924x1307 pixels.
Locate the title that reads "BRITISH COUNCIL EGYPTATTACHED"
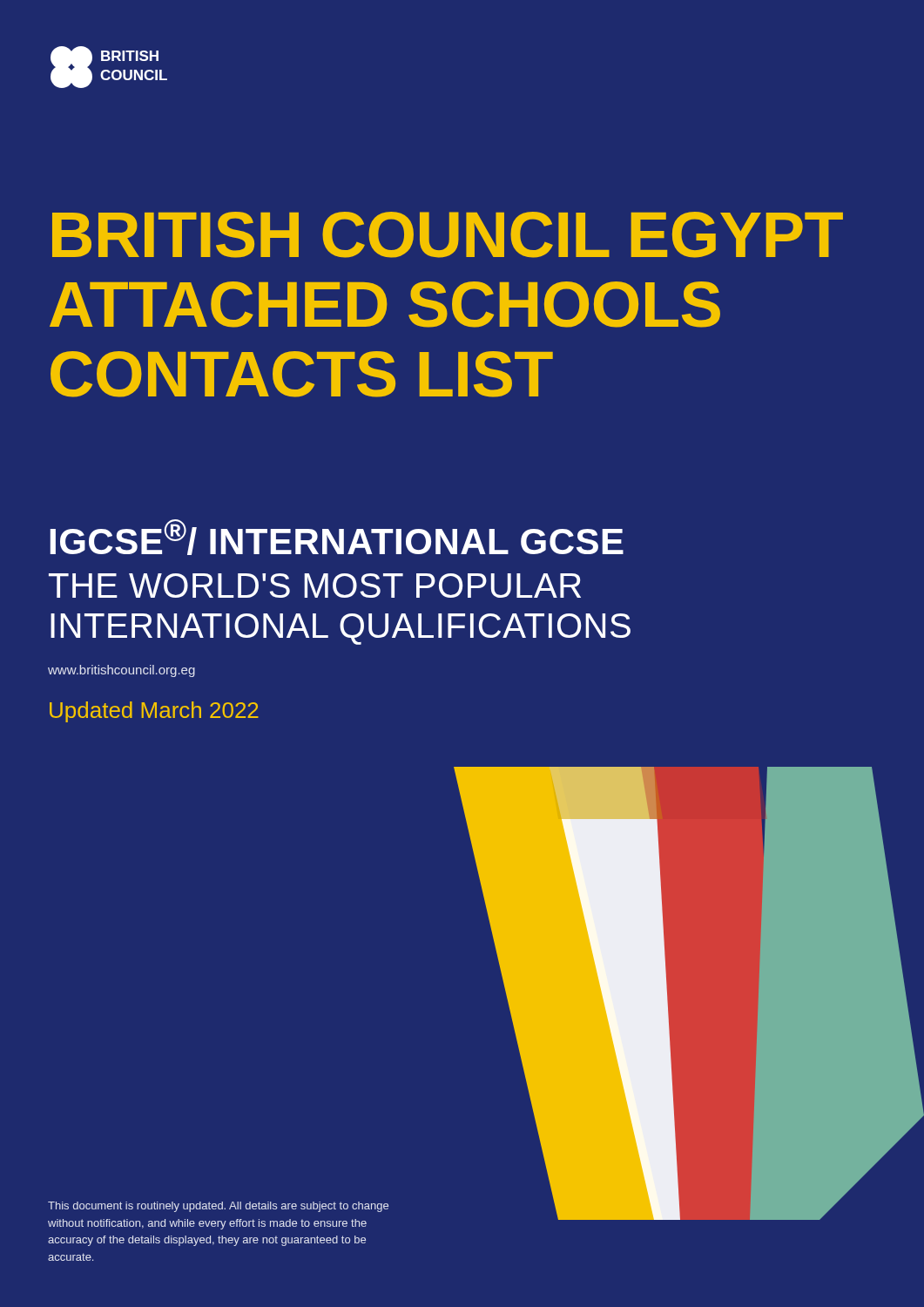(x=462, y=305)
